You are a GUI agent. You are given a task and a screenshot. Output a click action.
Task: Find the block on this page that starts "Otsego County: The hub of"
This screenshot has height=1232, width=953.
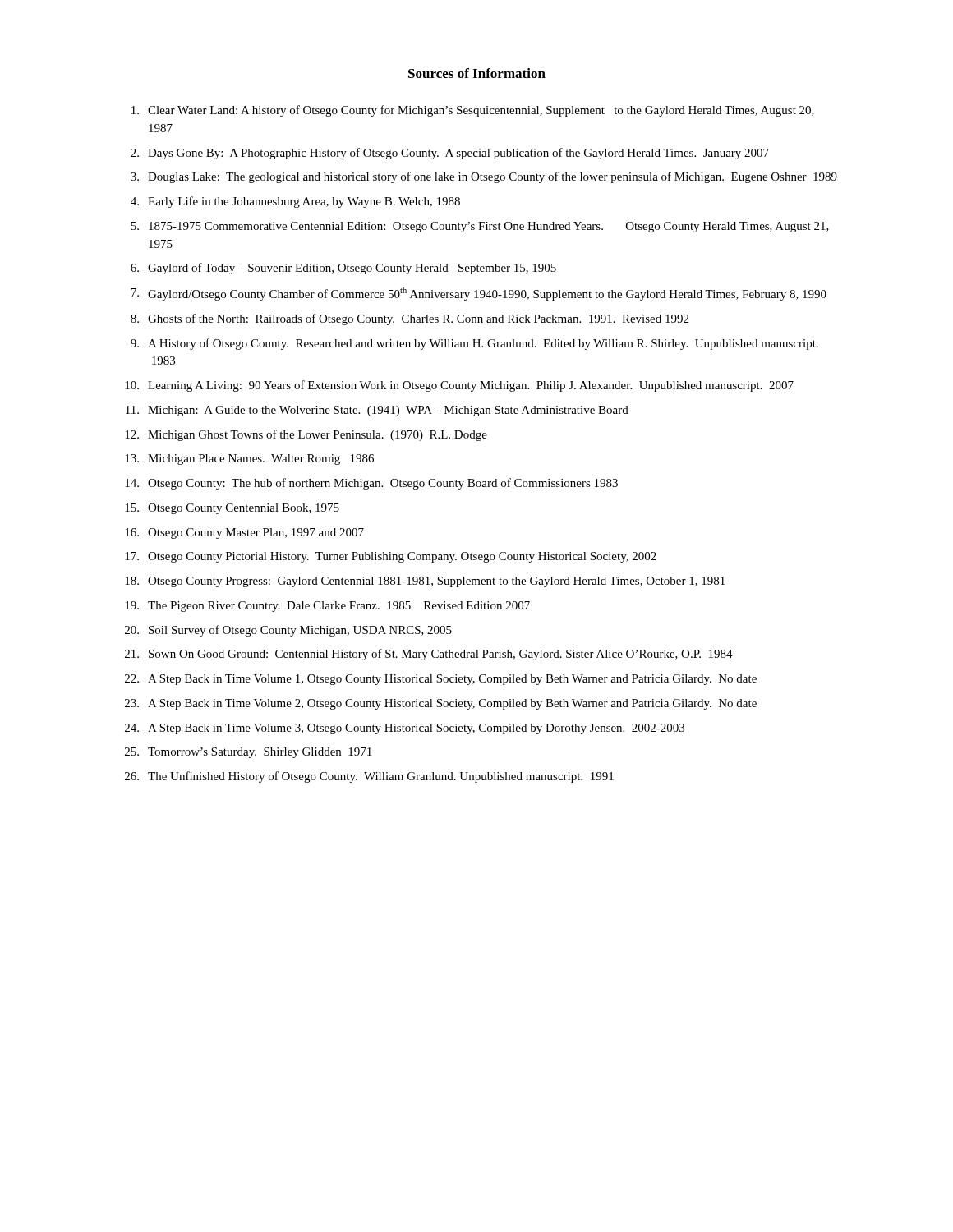click(x=383, y=483)
